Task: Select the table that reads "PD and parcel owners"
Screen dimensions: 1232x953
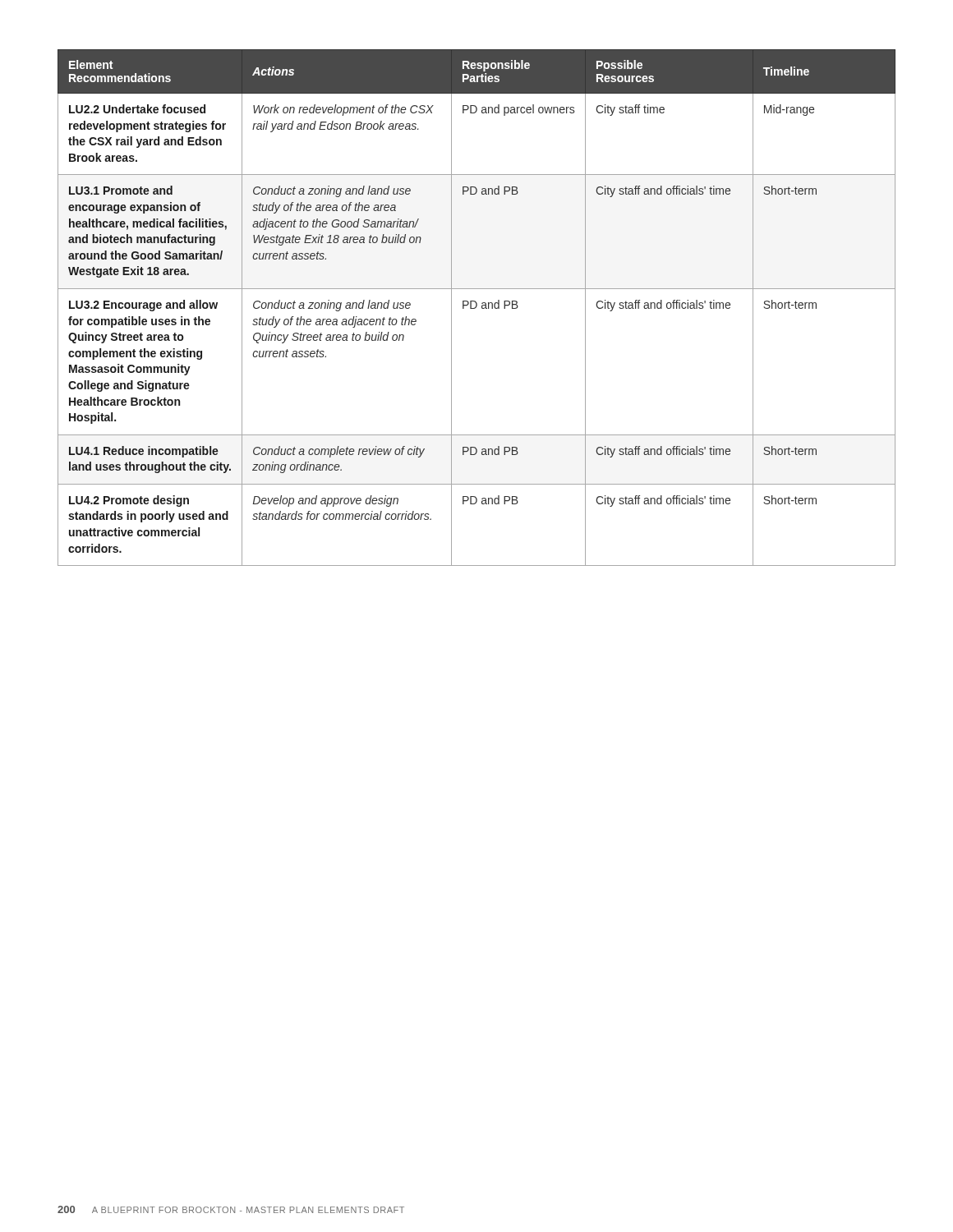Action: [476, 308]
